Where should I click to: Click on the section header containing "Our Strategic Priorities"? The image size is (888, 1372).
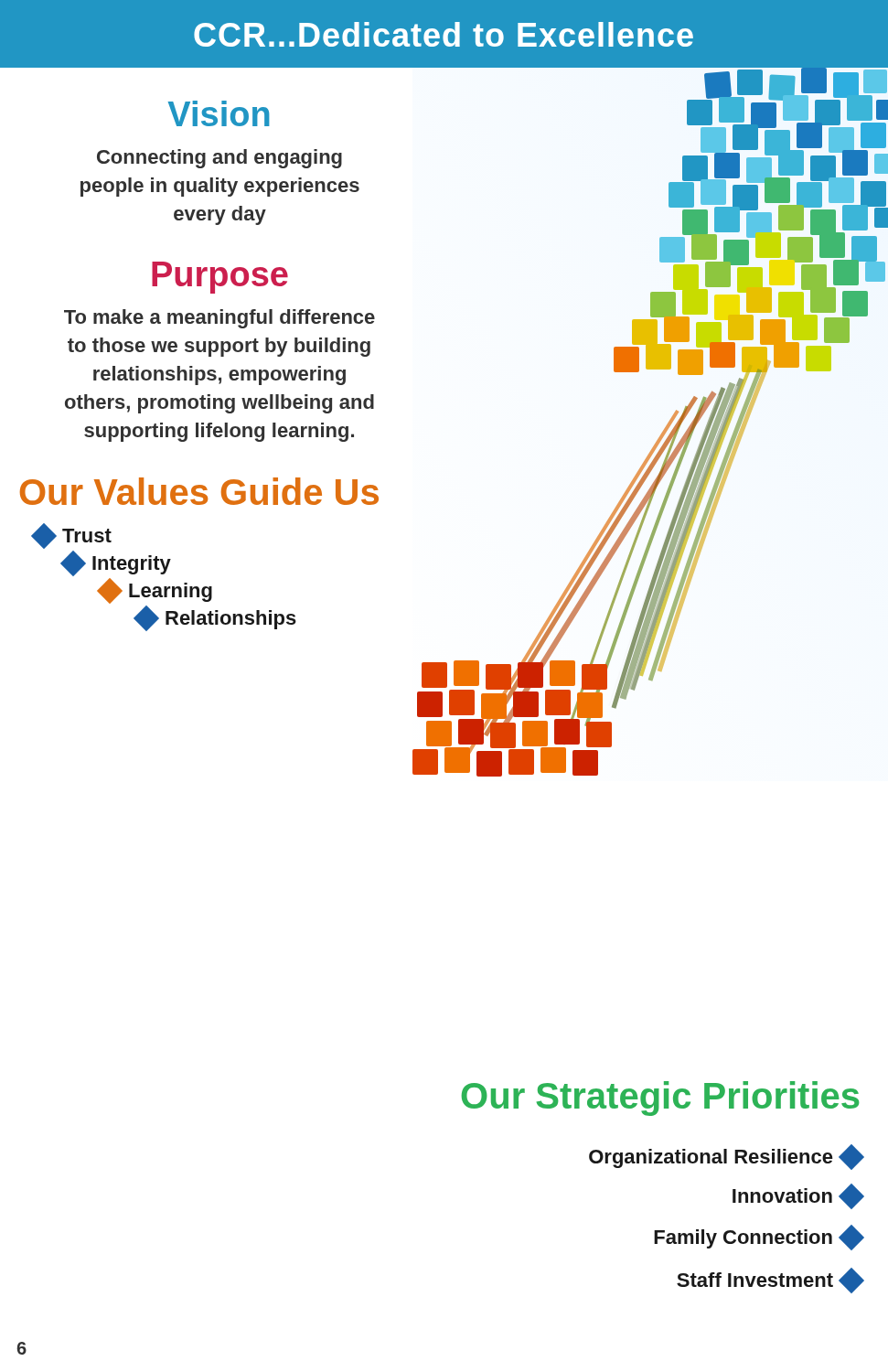(660, 1096)
